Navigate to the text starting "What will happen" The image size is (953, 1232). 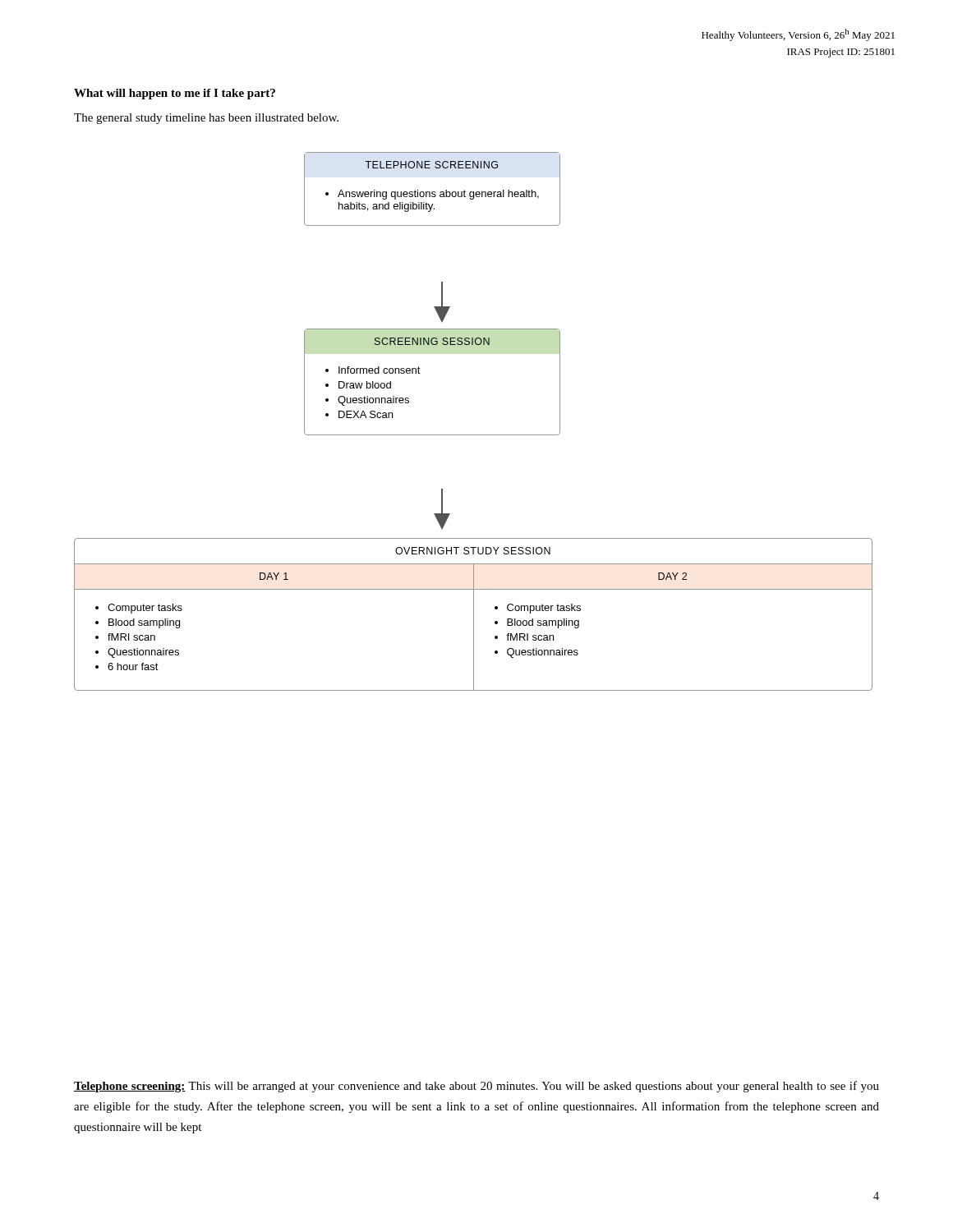tap(175, 93)
